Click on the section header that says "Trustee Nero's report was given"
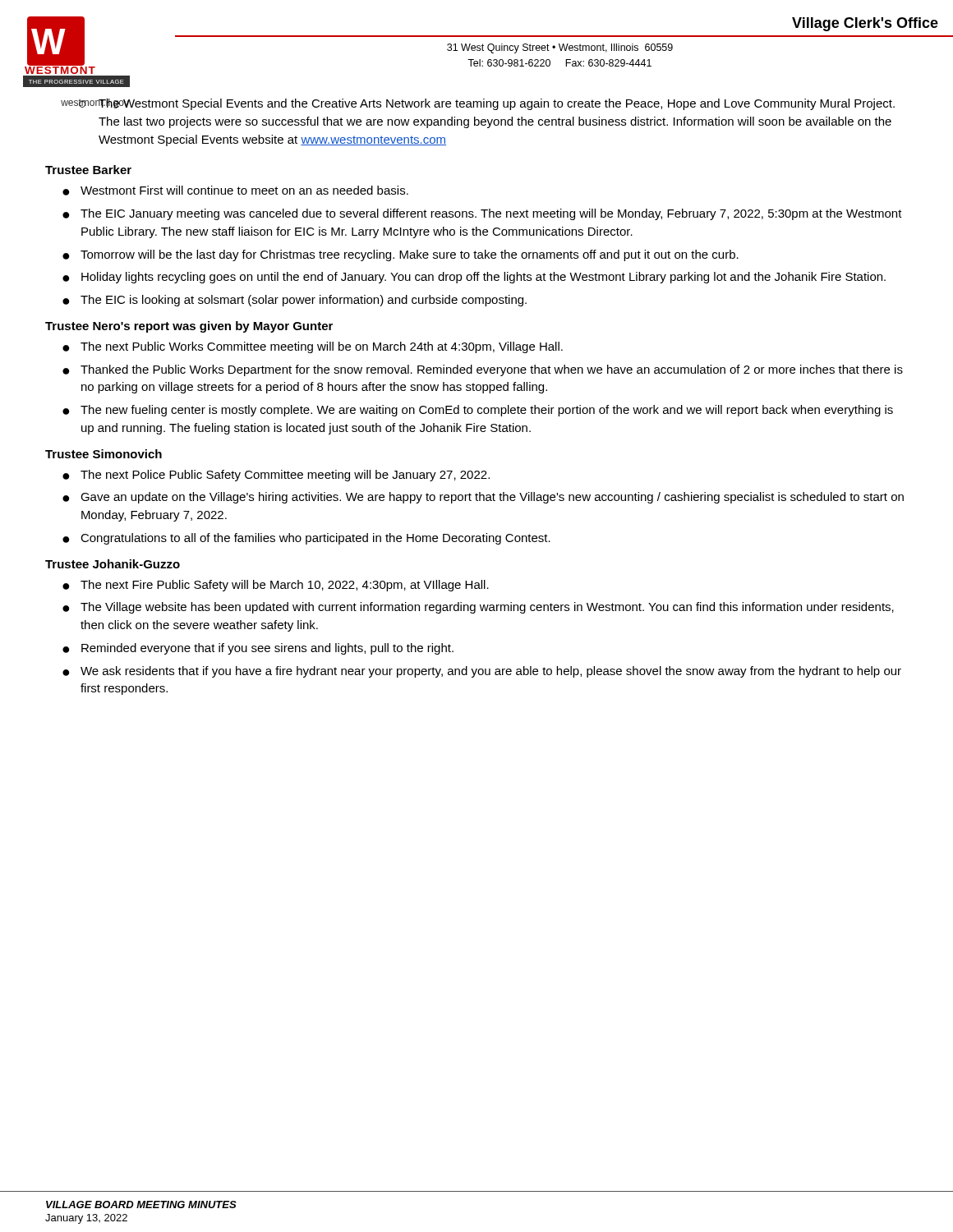 [x=189, y=325]
